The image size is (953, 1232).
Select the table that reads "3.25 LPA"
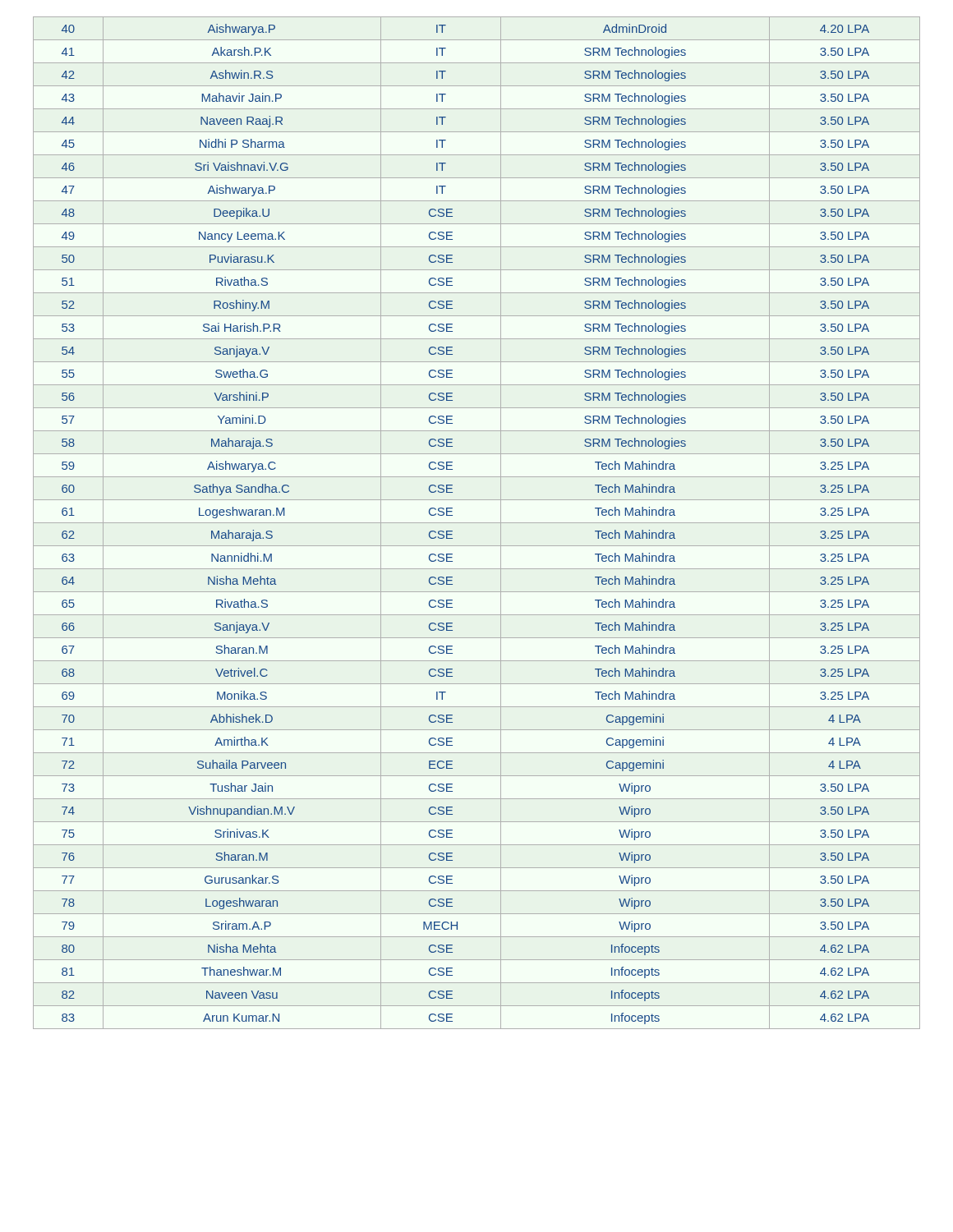[476, 523]
